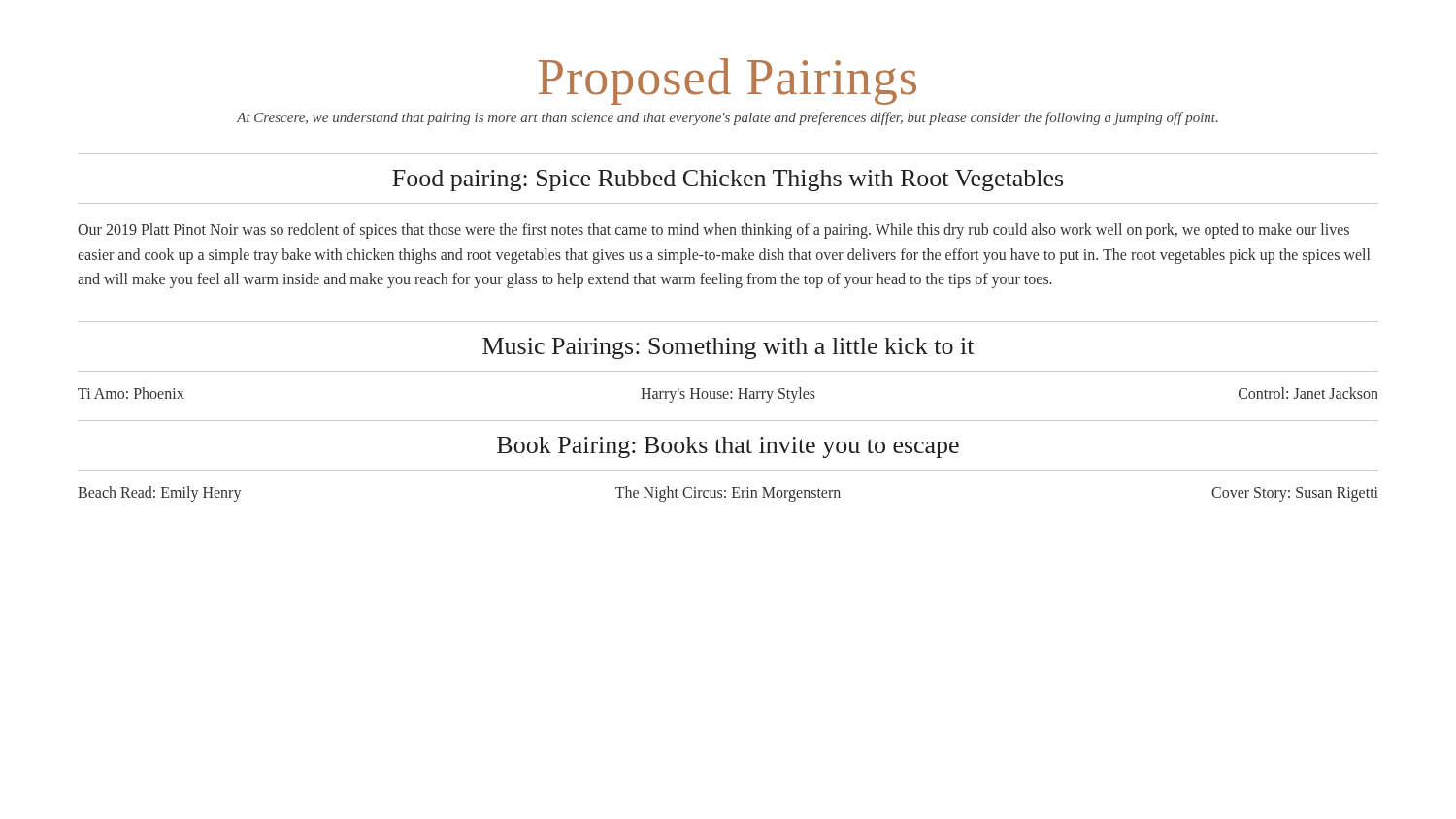Navigate to the text block starting "The Night Circus: Erin Morgenstern"

click(728, 492)
